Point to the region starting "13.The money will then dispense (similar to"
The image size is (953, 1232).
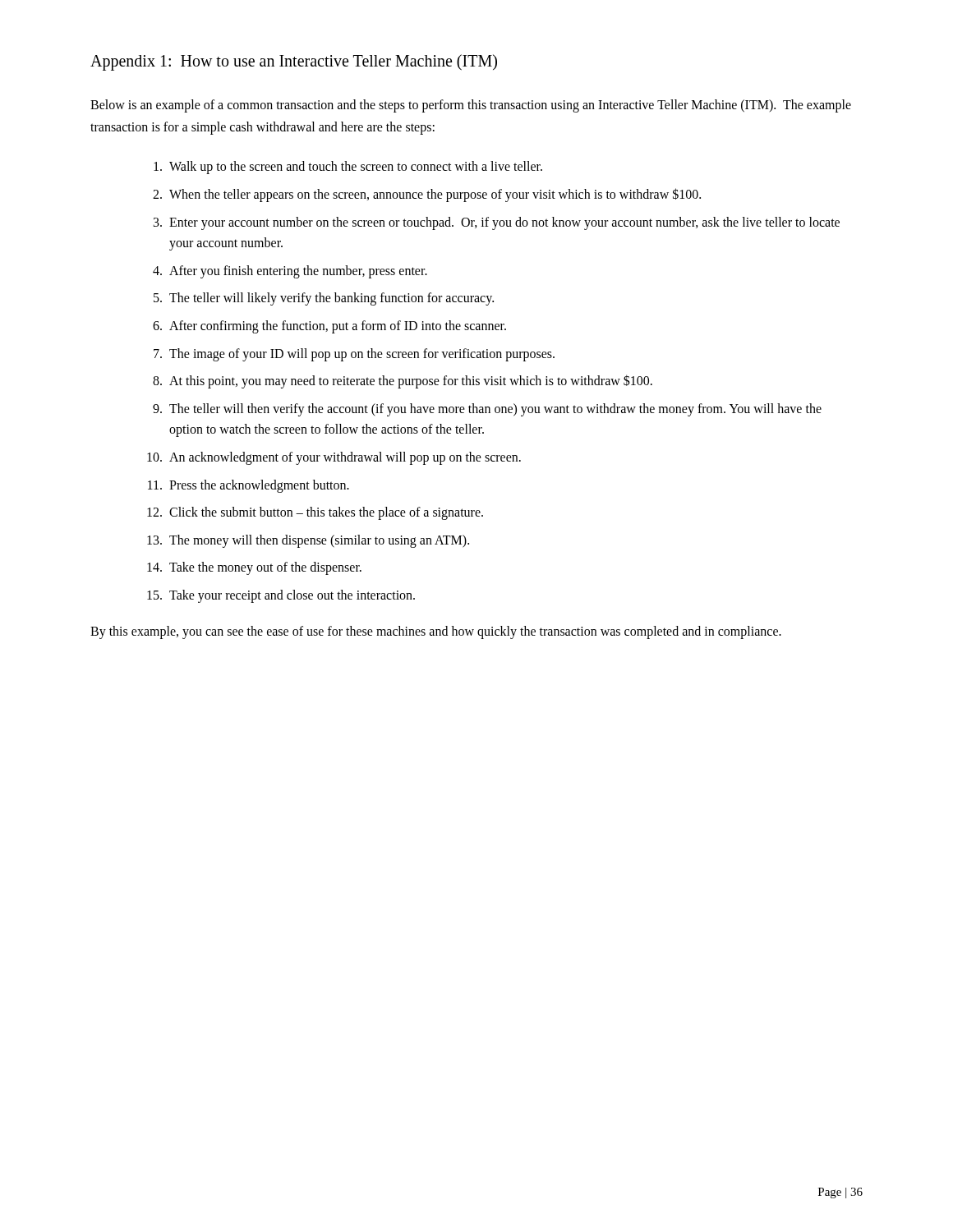click(x=305, y=540)
